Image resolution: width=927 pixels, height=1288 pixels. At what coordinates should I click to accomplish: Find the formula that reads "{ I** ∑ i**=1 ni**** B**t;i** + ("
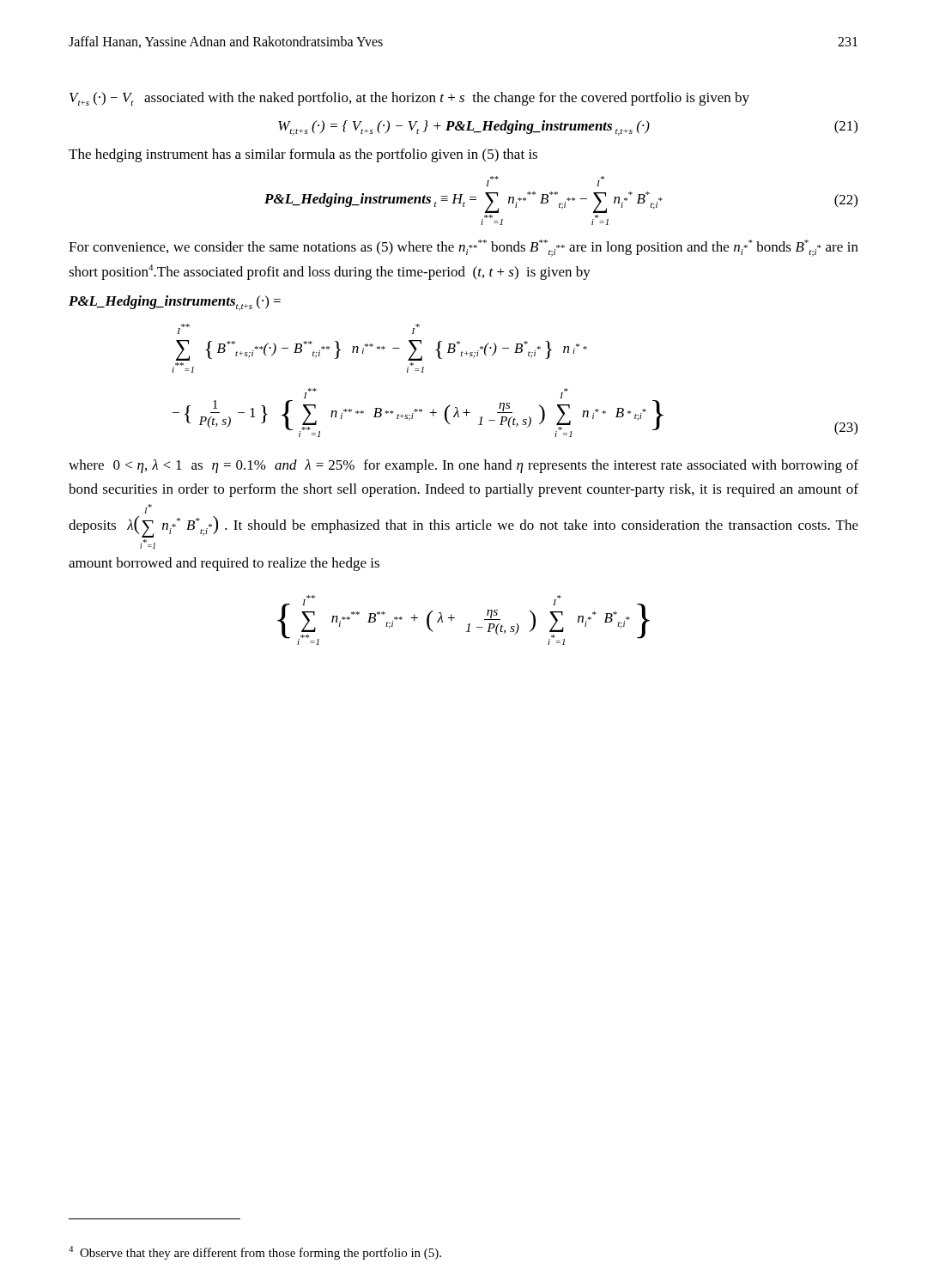[464, 620]
